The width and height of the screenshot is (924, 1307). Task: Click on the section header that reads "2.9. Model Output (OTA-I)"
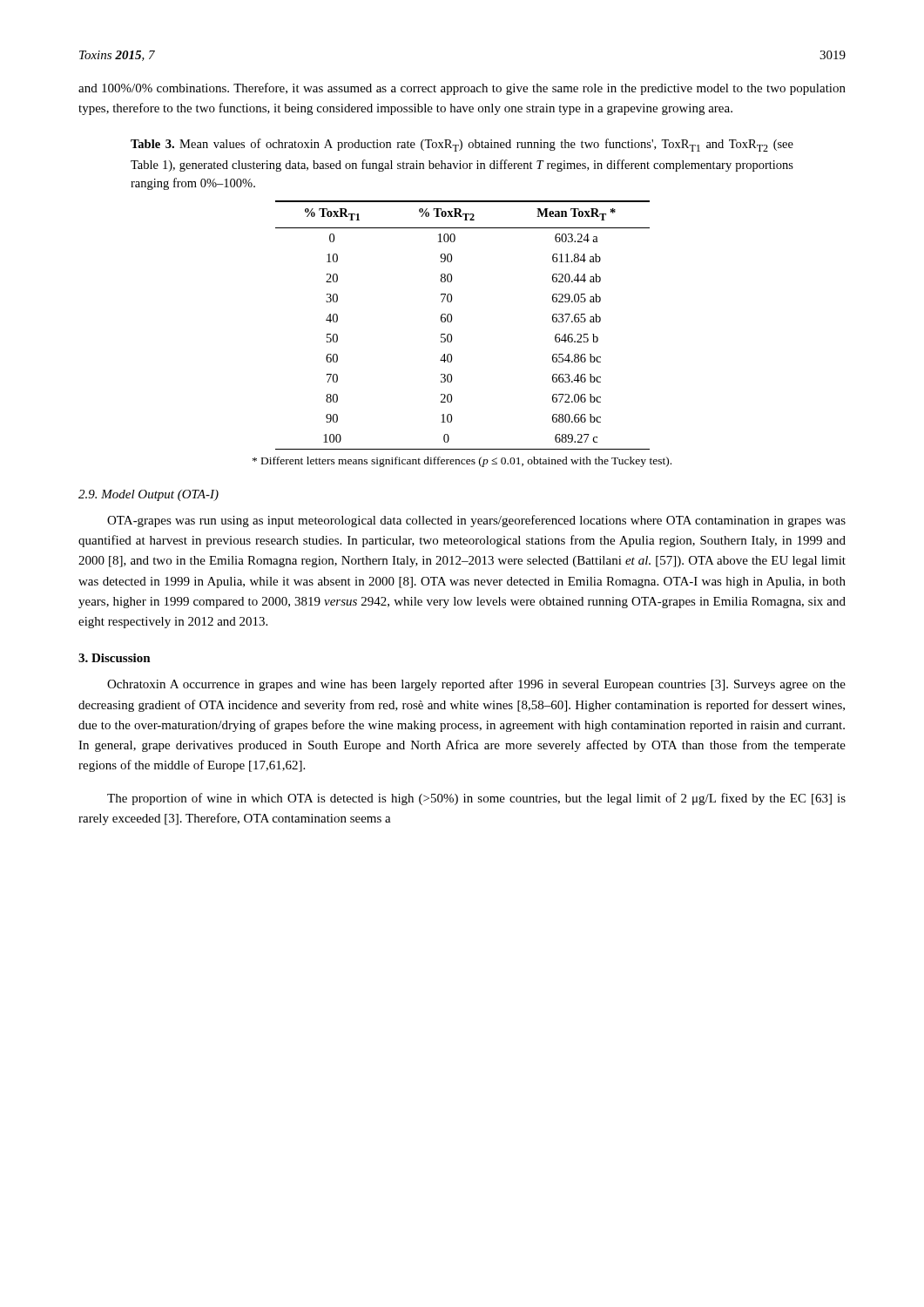[x=148, y=494]
